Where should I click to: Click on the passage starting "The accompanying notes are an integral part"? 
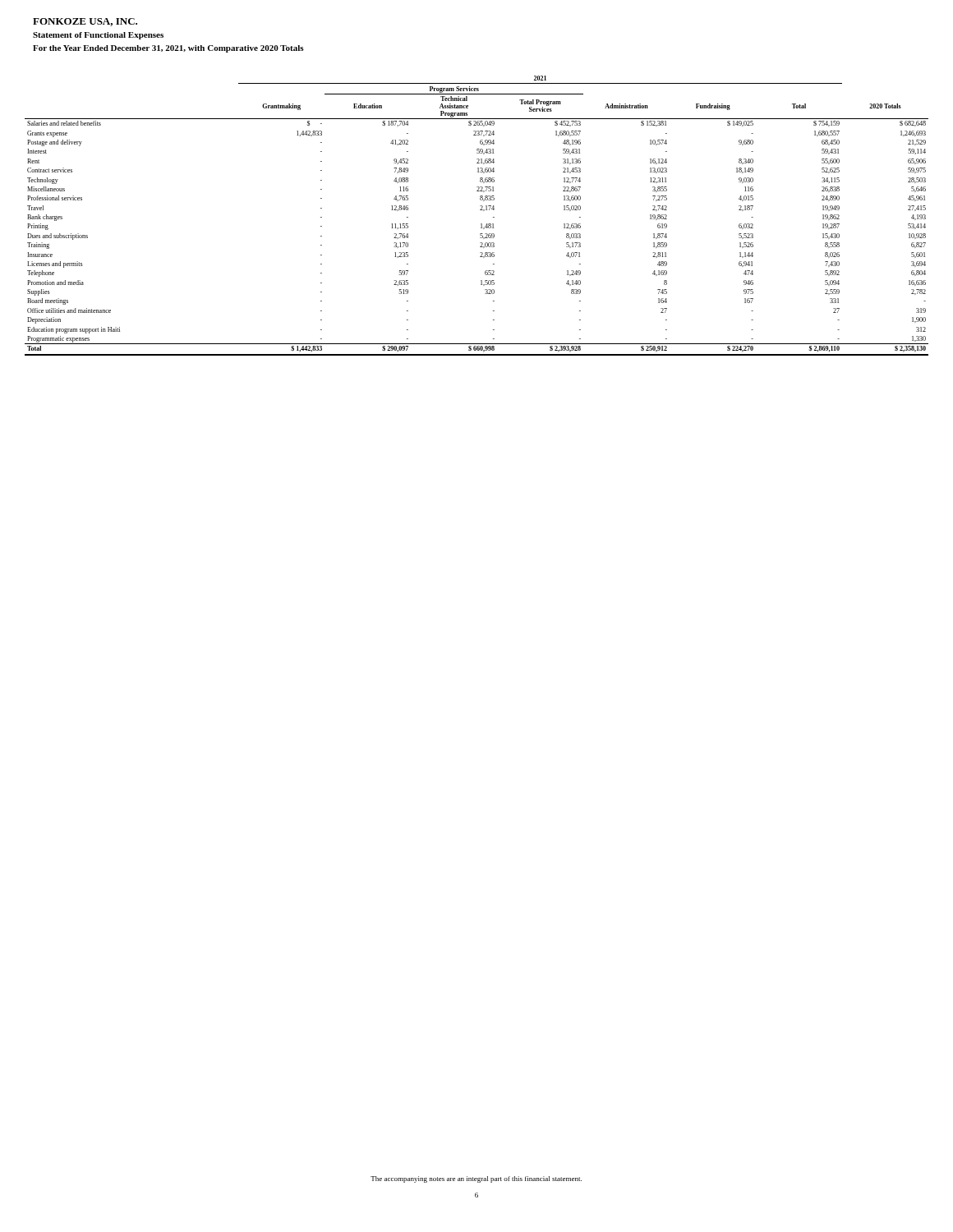476,1179
